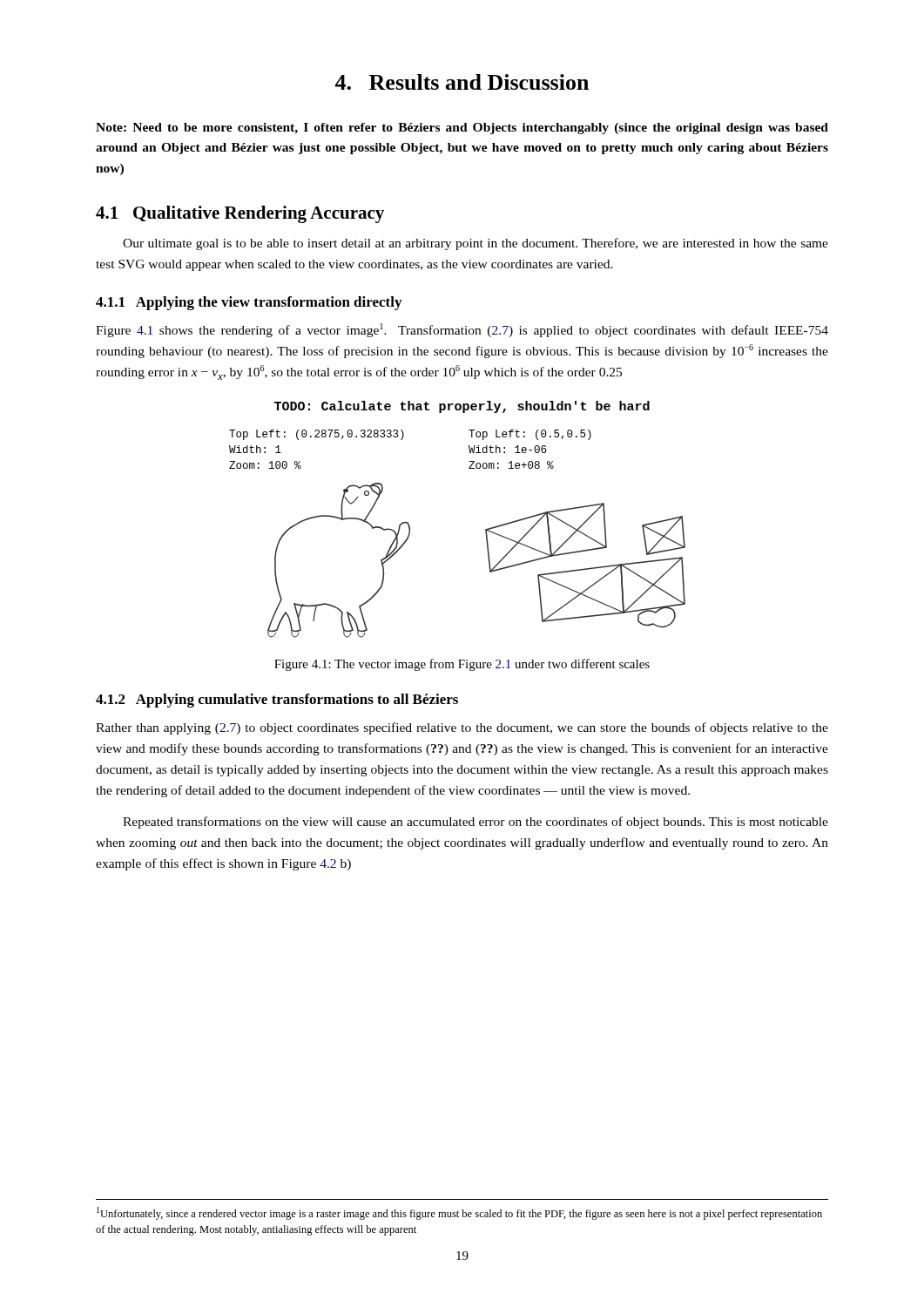Click on the block starting "Figure 4.1 shows the"
The image size is (924, 1307).
pos(462,352)
